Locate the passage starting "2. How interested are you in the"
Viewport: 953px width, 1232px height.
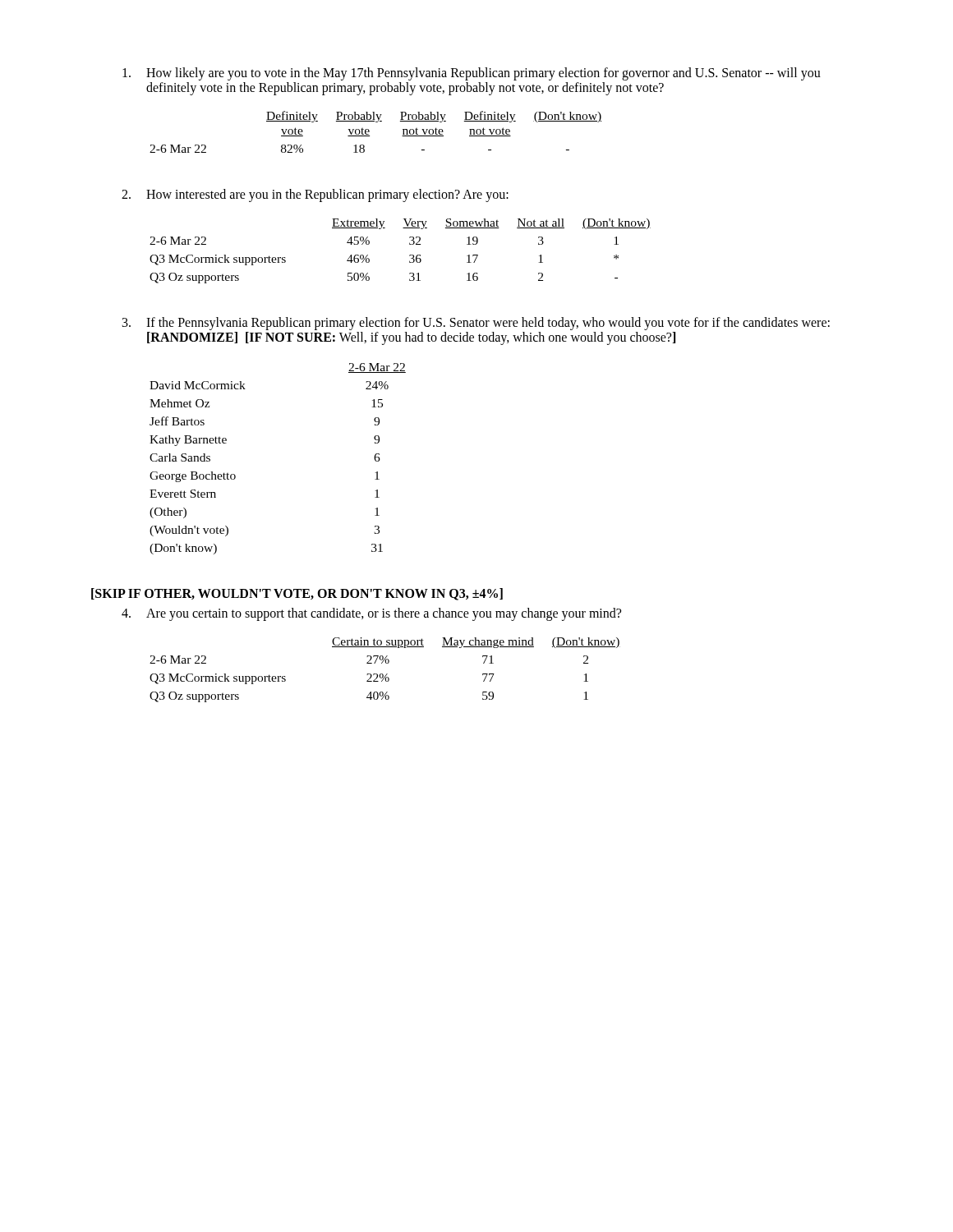tap(476, 242)
